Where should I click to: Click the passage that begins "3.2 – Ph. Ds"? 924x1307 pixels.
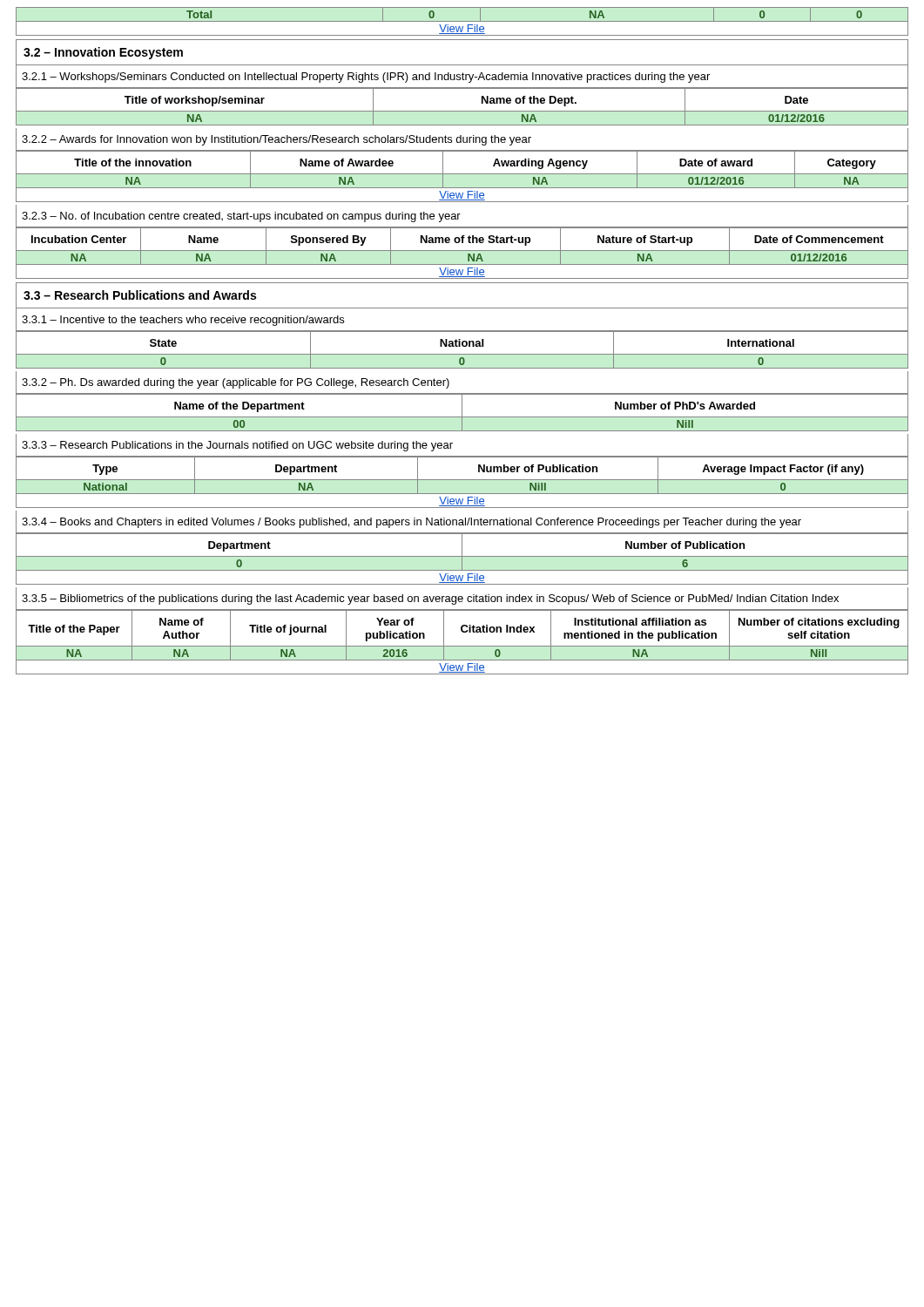click(x=236, y=382)
